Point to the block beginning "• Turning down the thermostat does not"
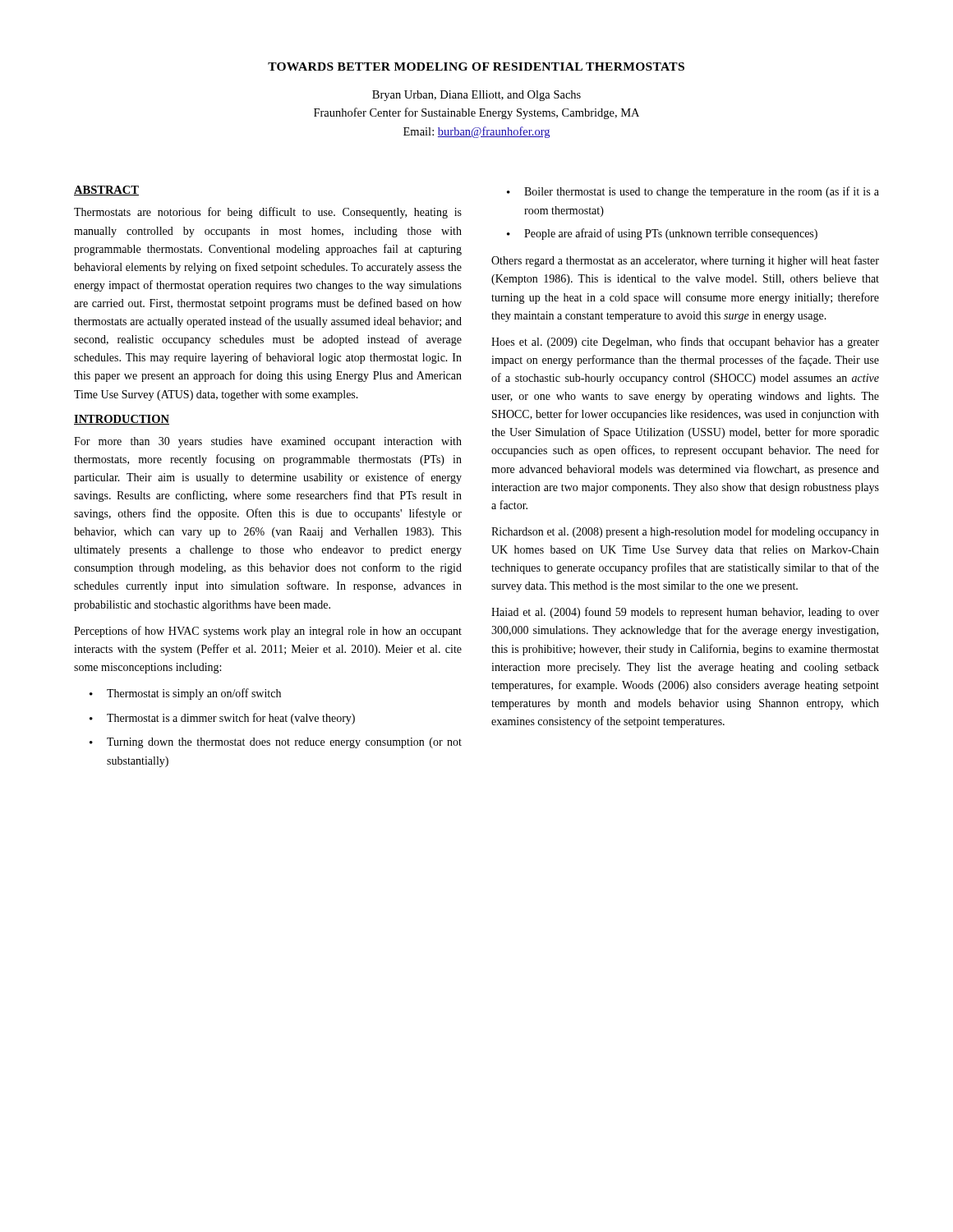Screen dimensions: 1232x953 coord(275,752)
